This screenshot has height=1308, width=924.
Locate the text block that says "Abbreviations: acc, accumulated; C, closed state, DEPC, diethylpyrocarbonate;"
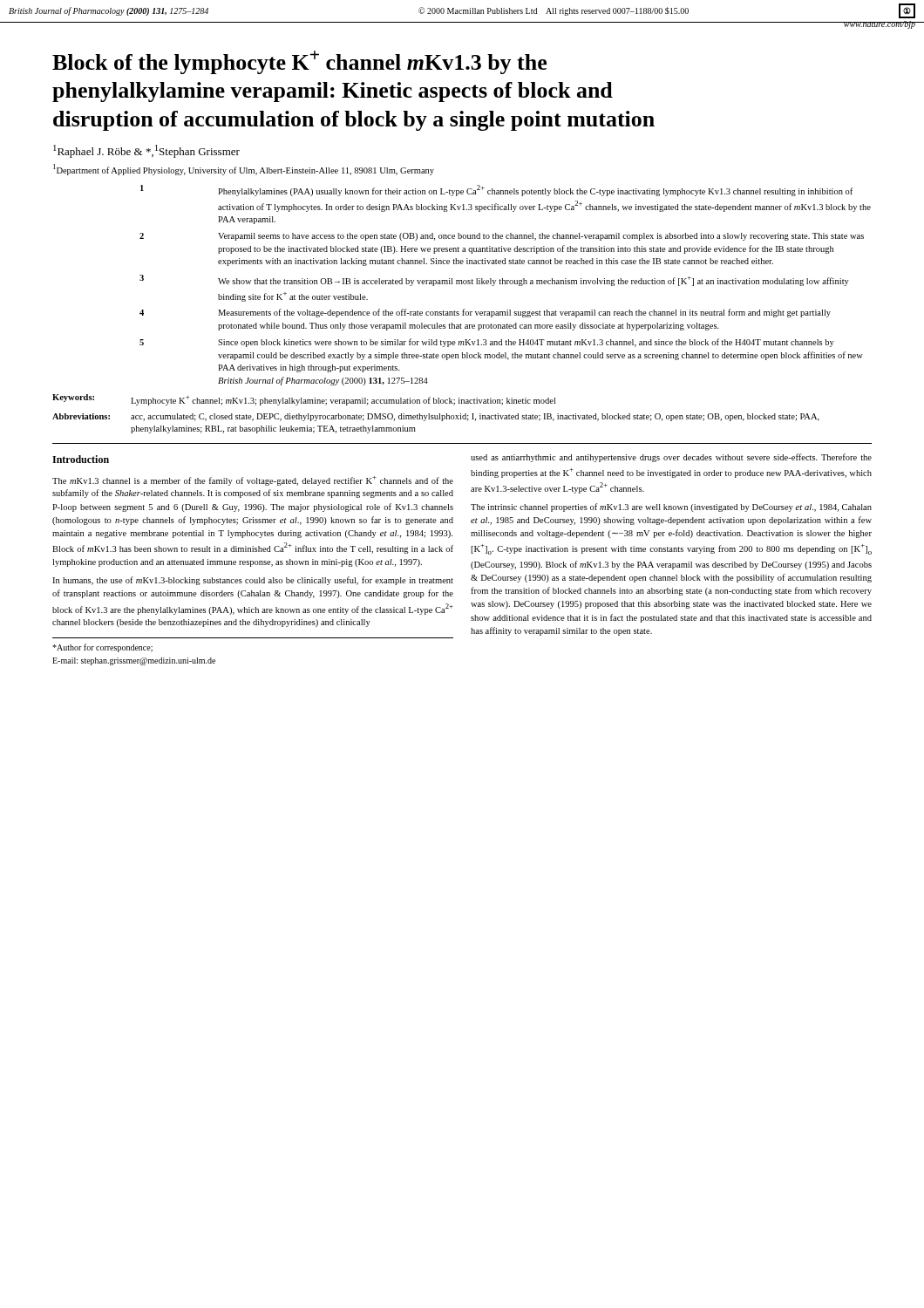pyautogui.click(x=462, y=423)
